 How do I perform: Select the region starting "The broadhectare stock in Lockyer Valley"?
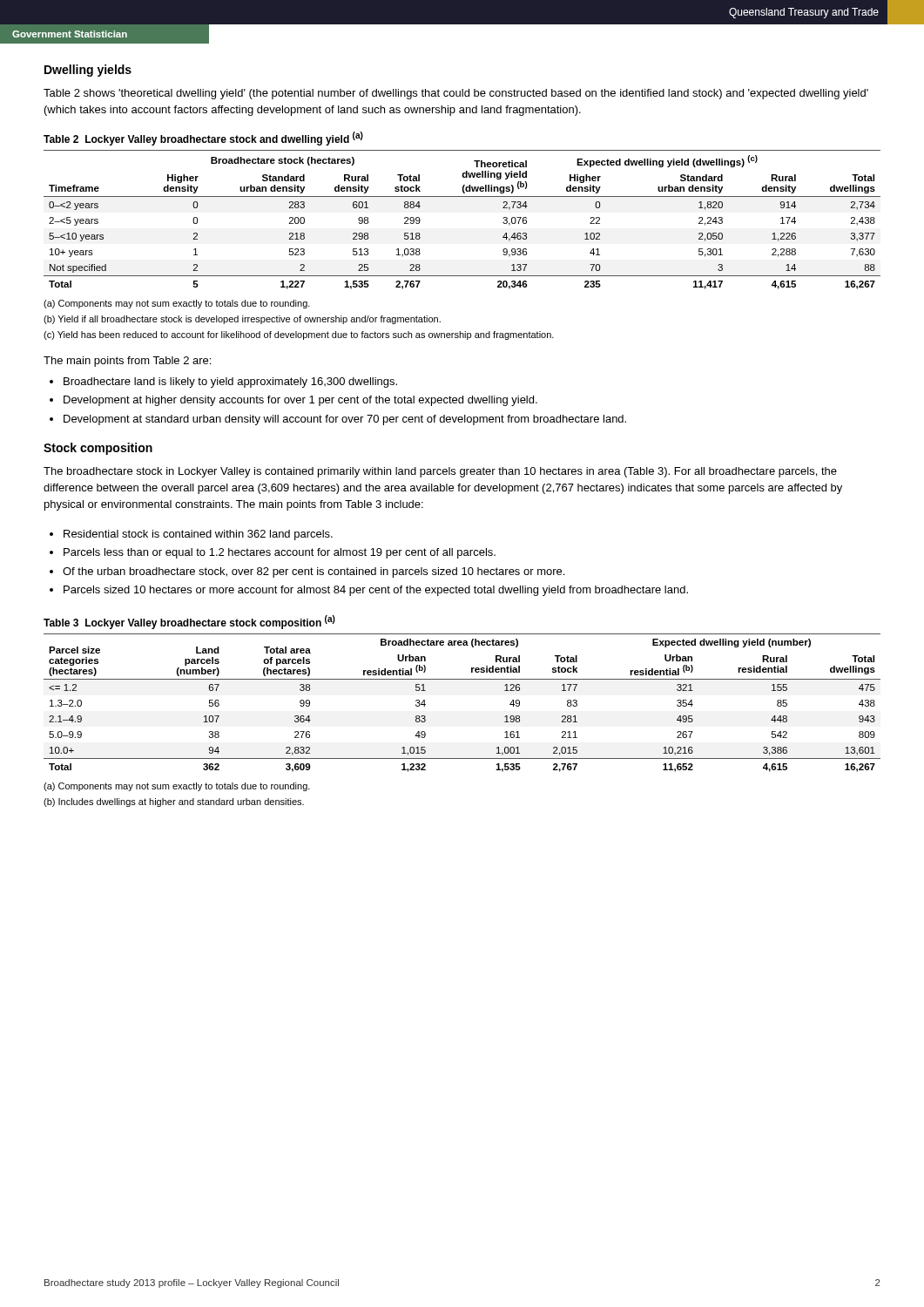pyautogui.click(x=462, y=488)
